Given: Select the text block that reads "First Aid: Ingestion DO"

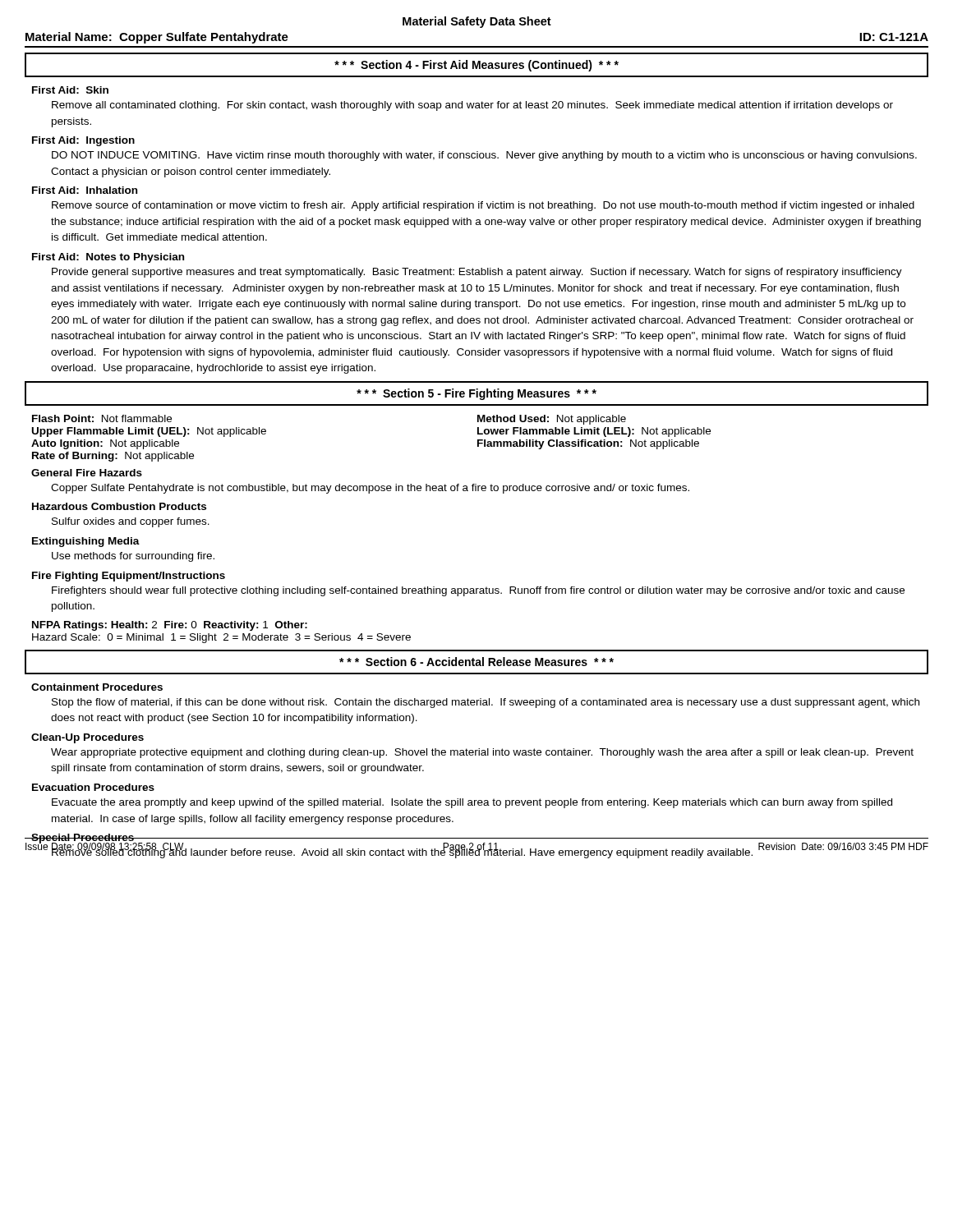Looking at the screenshot, I should point(476,157).
